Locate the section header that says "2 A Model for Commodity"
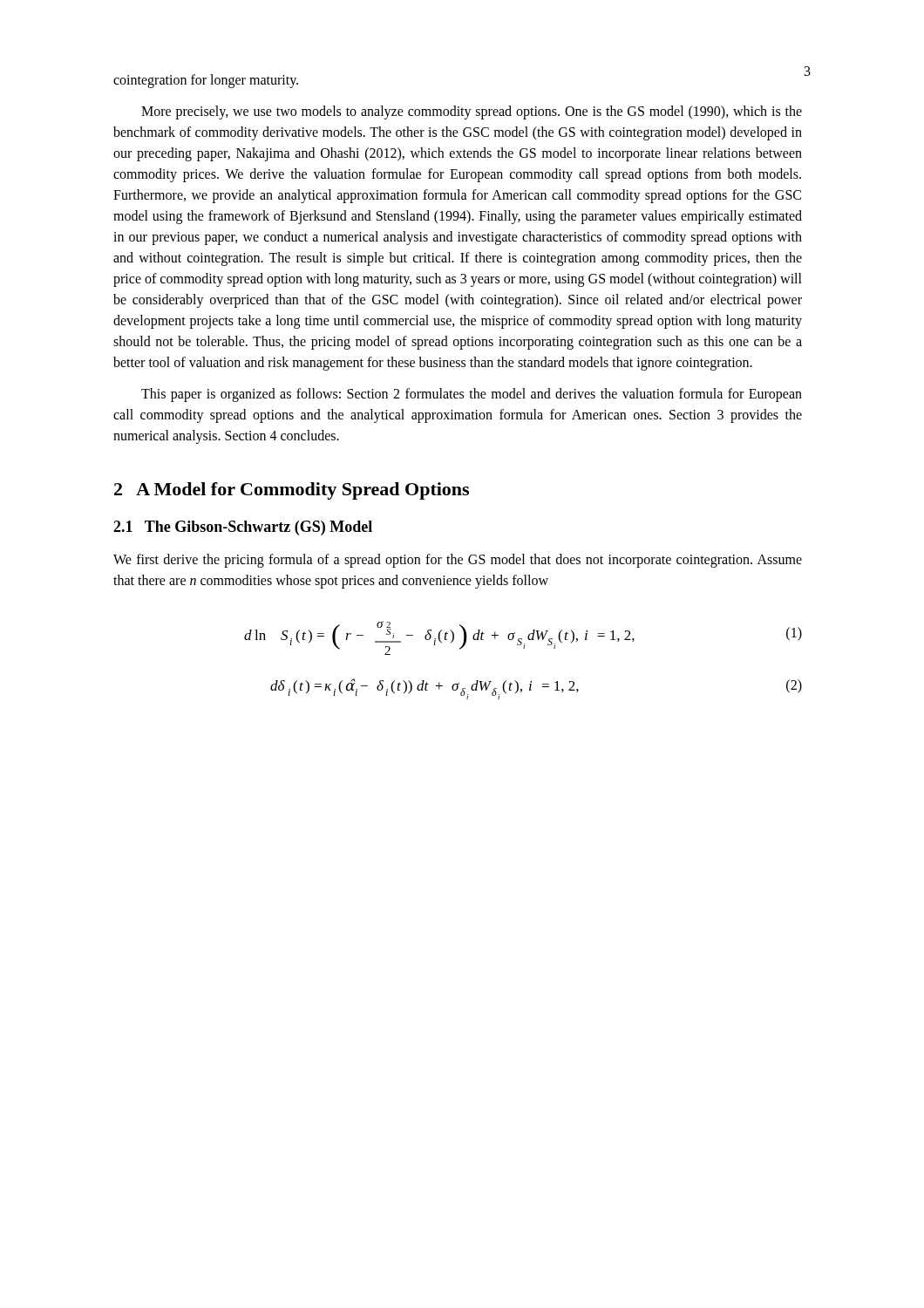The image size is (924, 1308). click(x=291, y=489)
